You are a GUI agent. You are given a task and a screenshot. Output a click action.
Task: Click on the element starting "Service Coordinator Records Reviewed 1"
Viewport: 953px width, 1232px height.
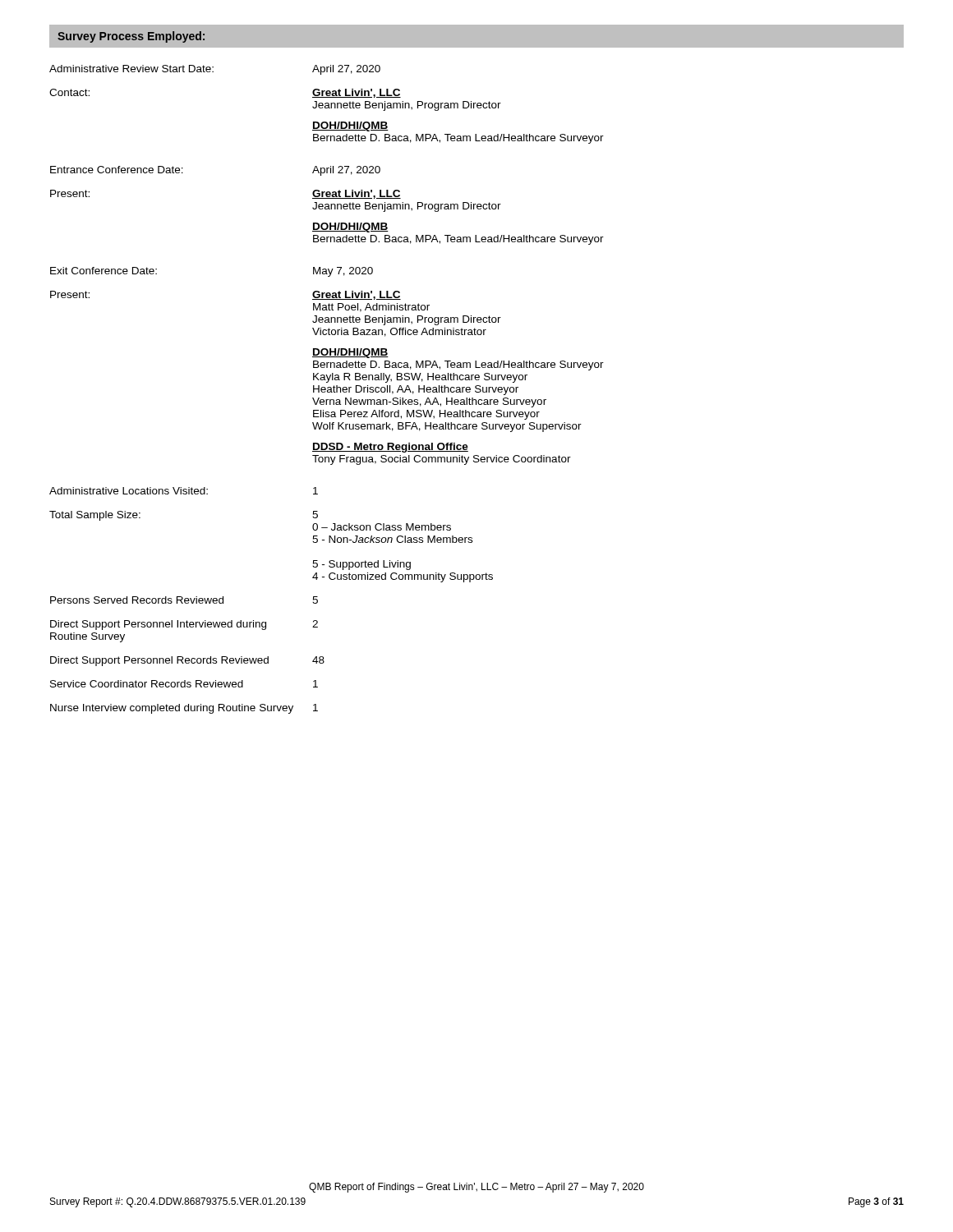184,684
